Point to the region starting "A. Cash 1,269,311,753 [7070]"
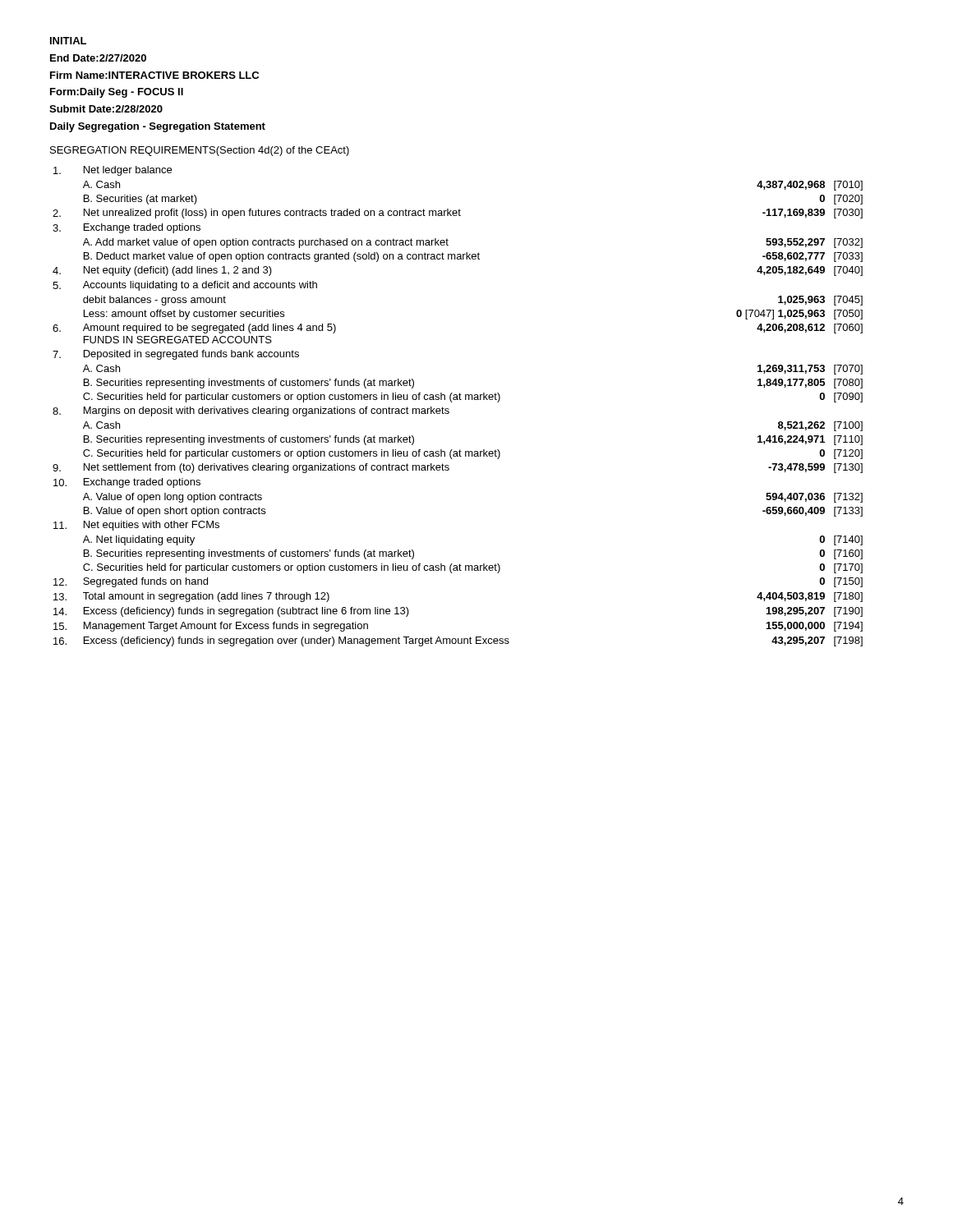Viewport: 953px width, 1232px height. [98, 371]
